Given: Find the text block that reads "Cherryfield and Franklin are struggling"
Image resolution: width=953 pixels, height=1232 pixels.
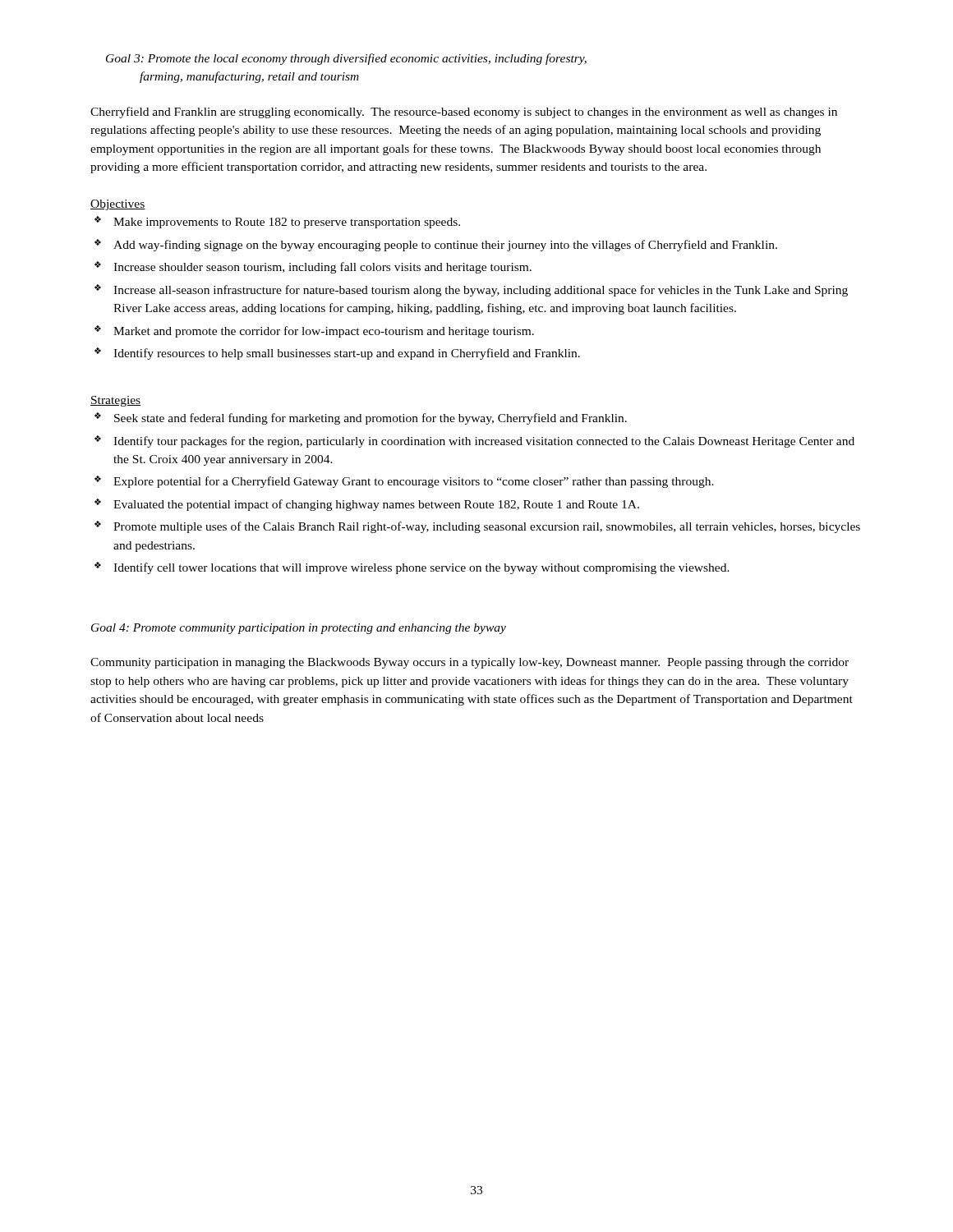Looking at the screenshot, I should coord(464,139).
